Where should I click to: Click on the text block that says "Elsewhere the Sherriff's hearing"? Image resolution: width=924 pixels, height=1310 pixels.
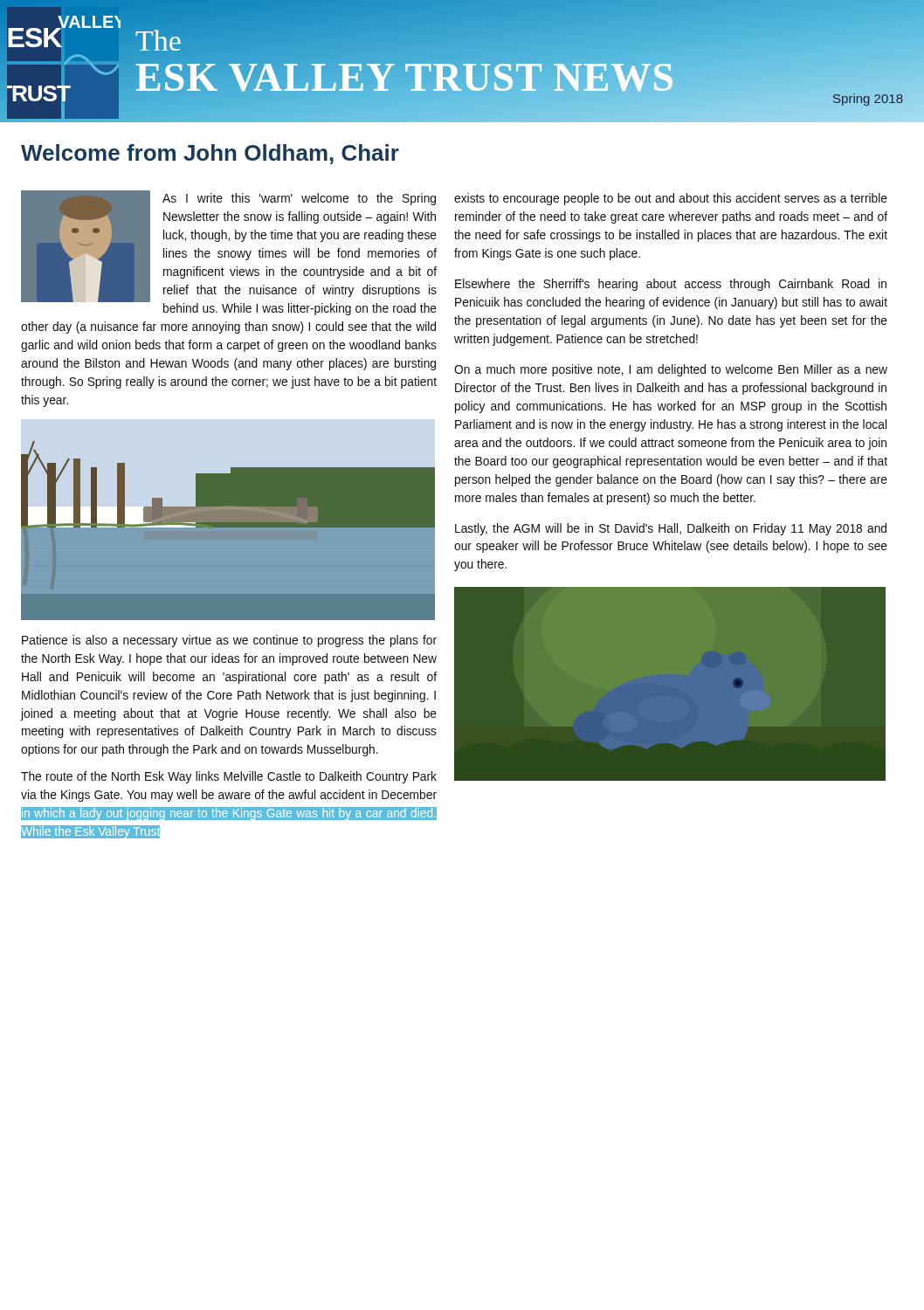(x=671, y=313)
